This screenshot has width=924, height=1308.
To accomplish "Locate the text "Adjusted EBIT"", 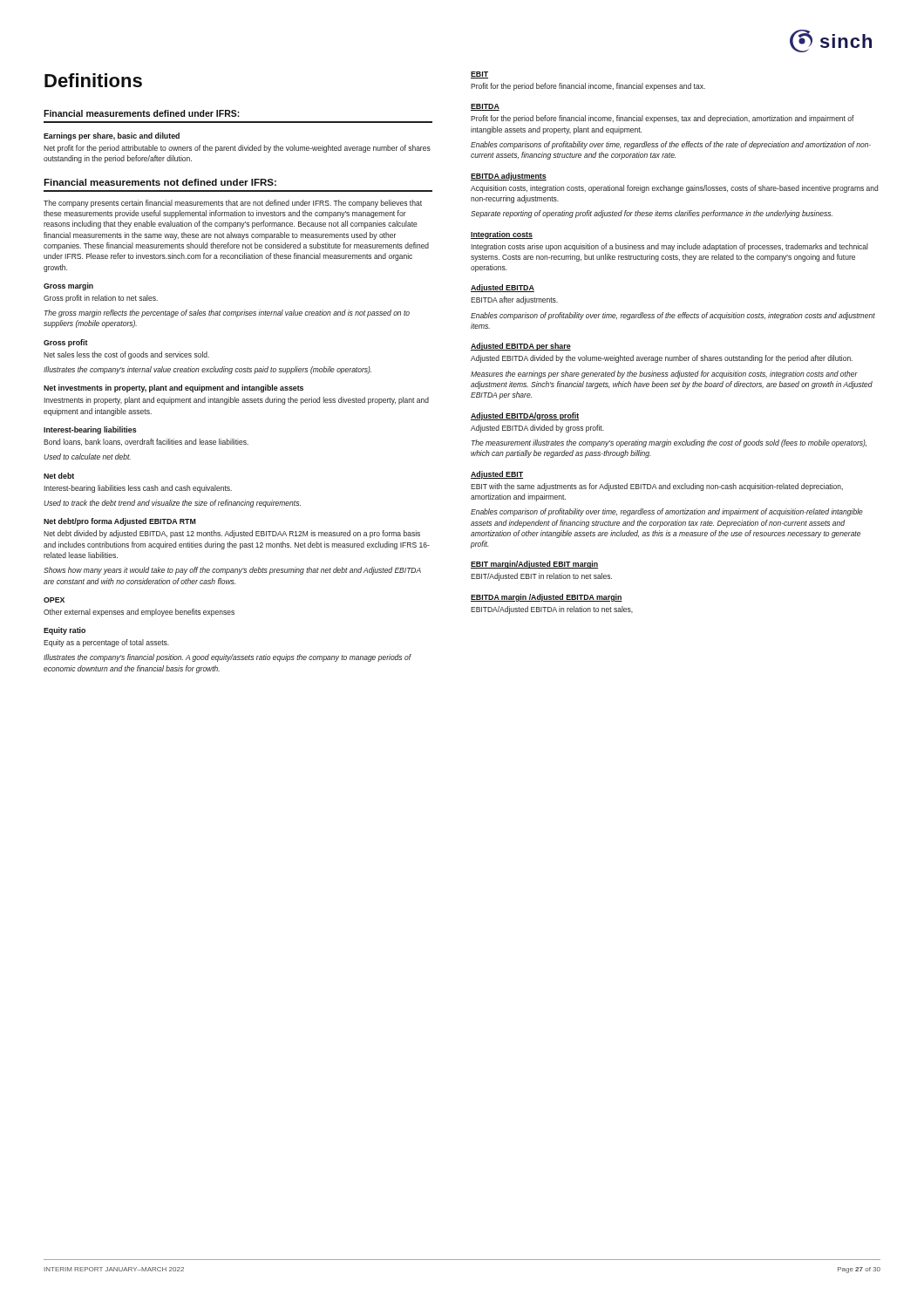I will click(497, 474).
